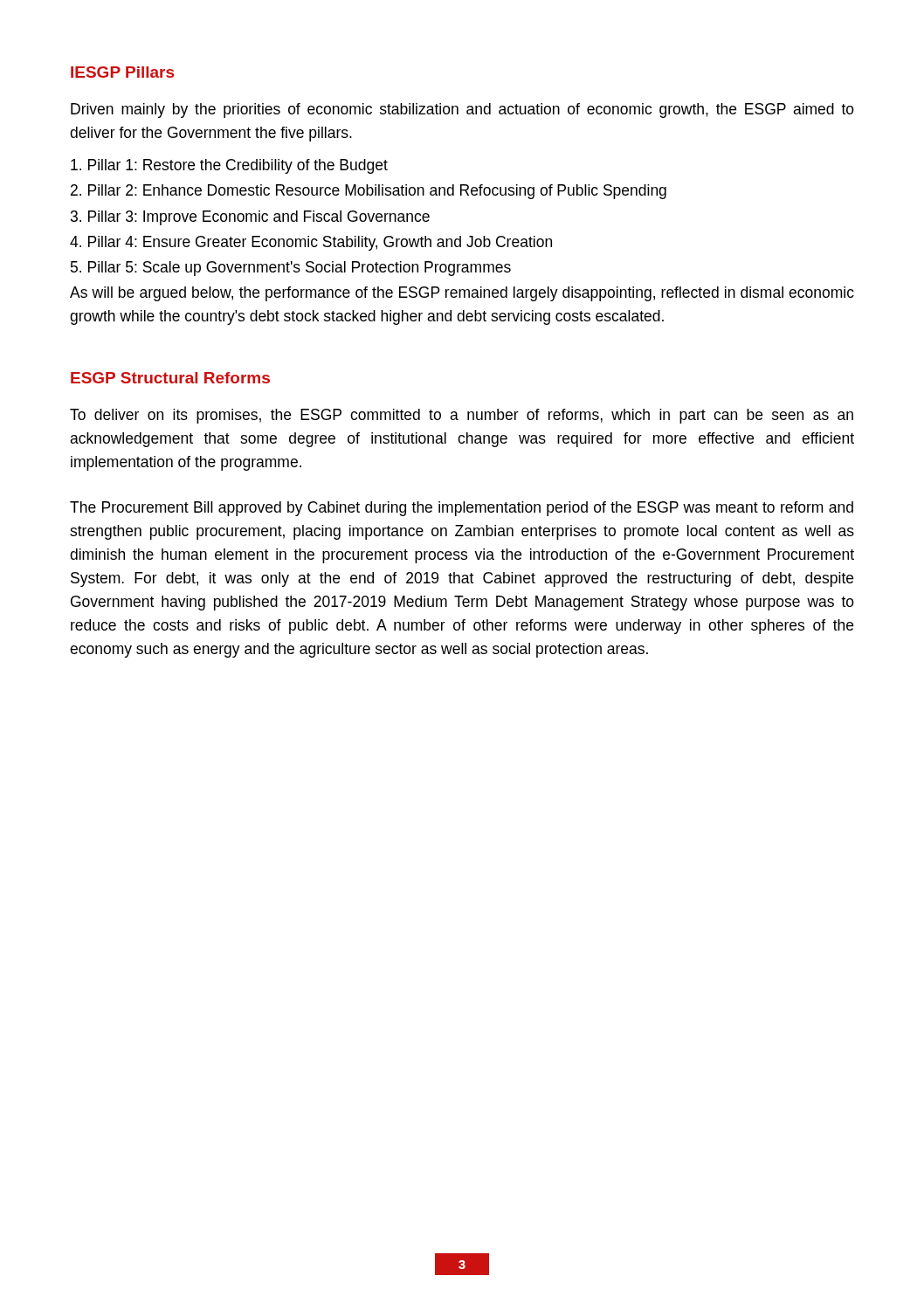Select the passage starting "Driven mainly by the priorities of"
Screen dimensions: 1310x924
462,122
